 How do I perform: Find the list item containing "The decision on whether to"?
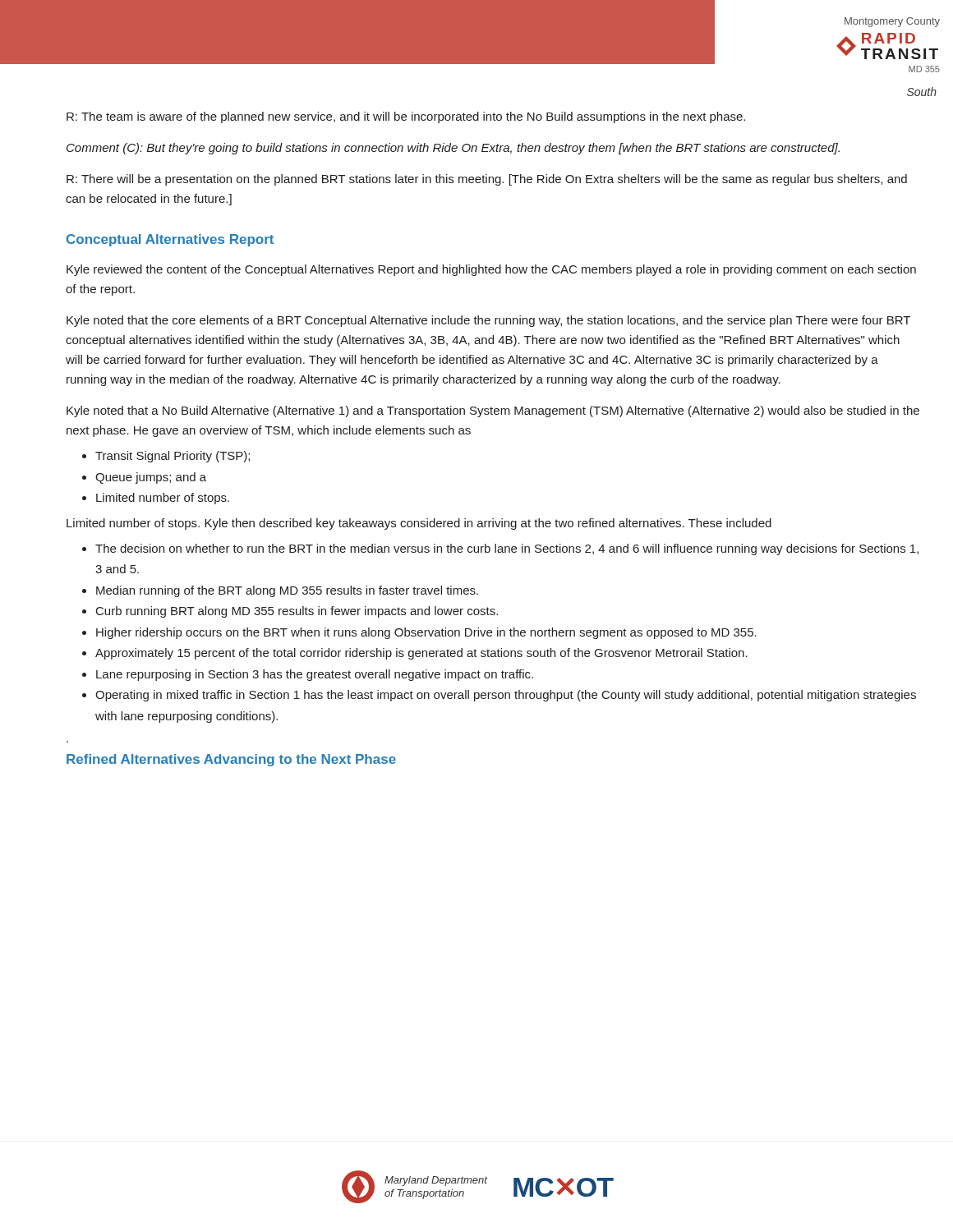coord(507,558)
